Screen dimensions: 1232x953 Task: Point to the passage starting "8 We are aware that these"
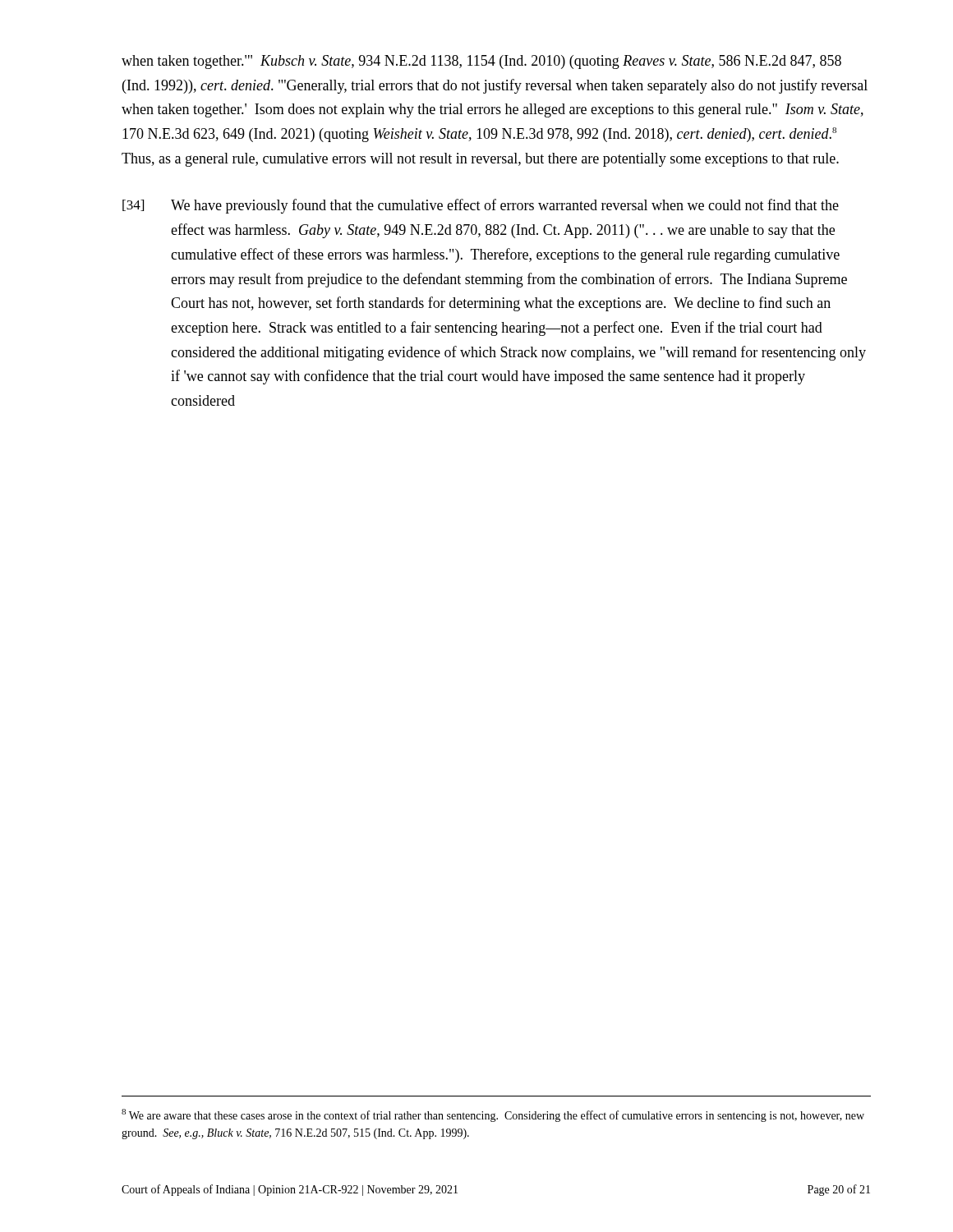493,1123
